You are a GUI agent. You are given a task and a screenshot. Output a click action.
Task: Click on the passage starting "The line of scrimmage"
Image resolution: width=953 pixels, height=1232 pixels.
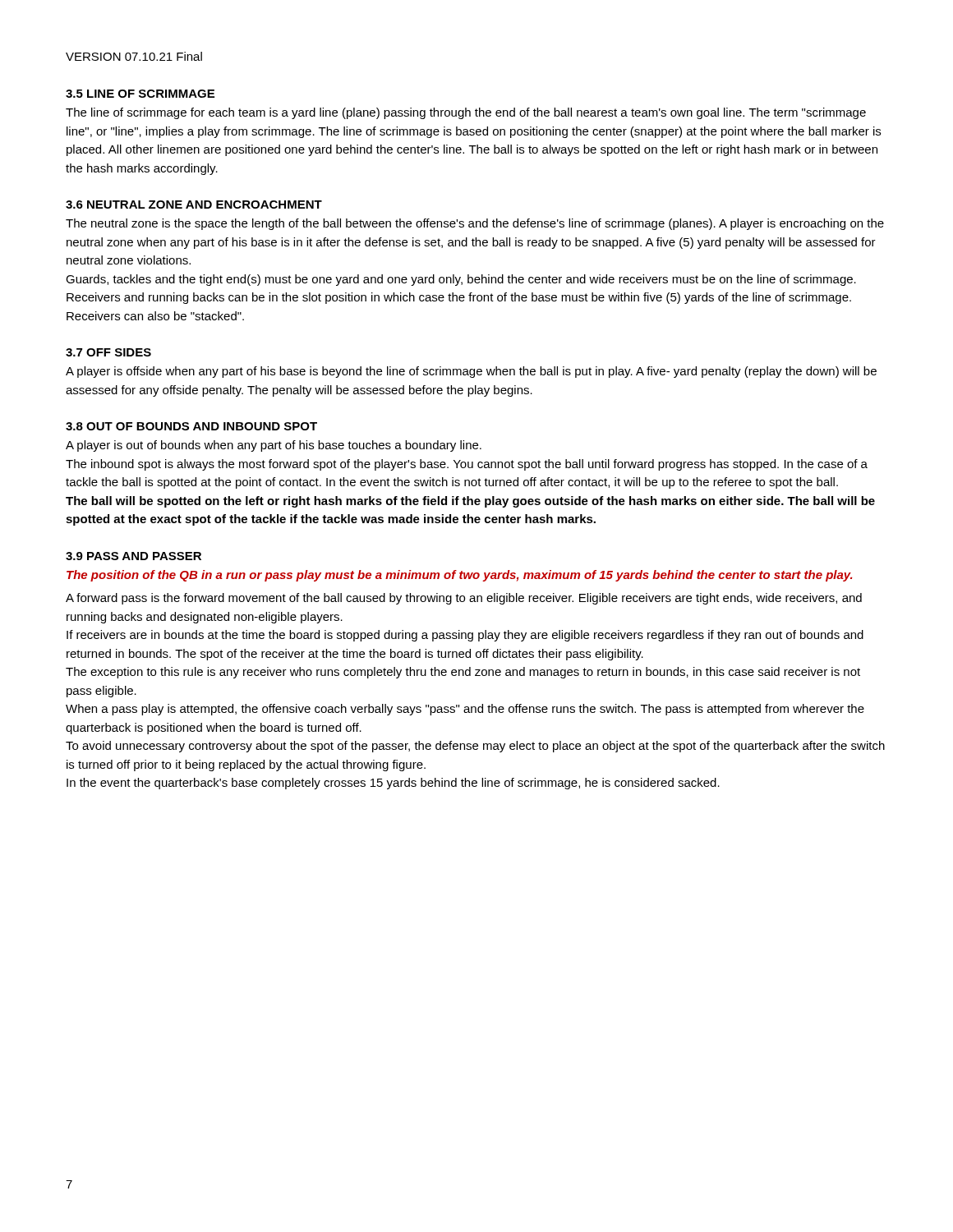click(474, 140)
